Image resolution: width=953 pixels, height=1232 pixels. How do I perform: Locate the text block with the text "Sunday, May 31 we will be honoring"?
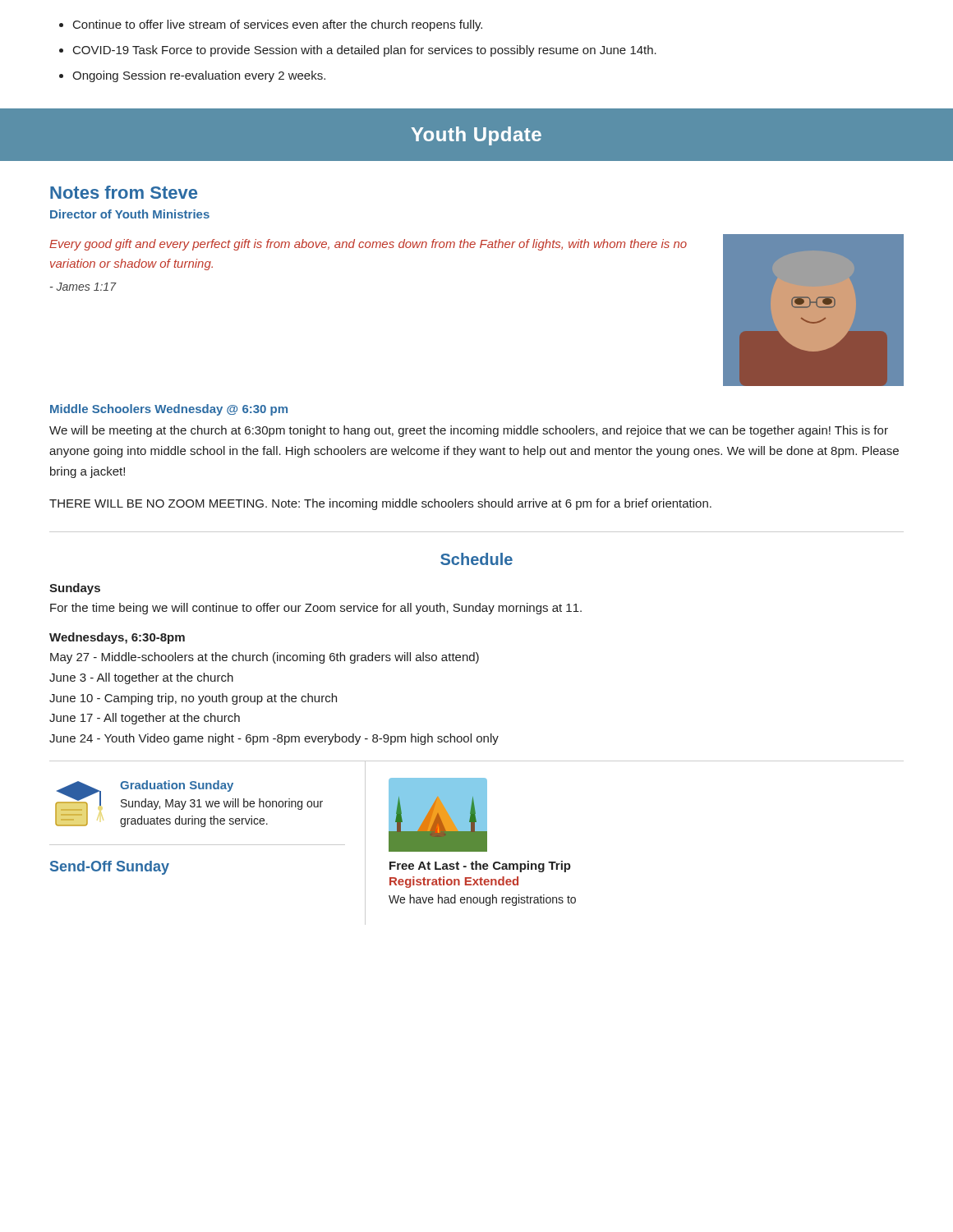click(x=222, y=812)
